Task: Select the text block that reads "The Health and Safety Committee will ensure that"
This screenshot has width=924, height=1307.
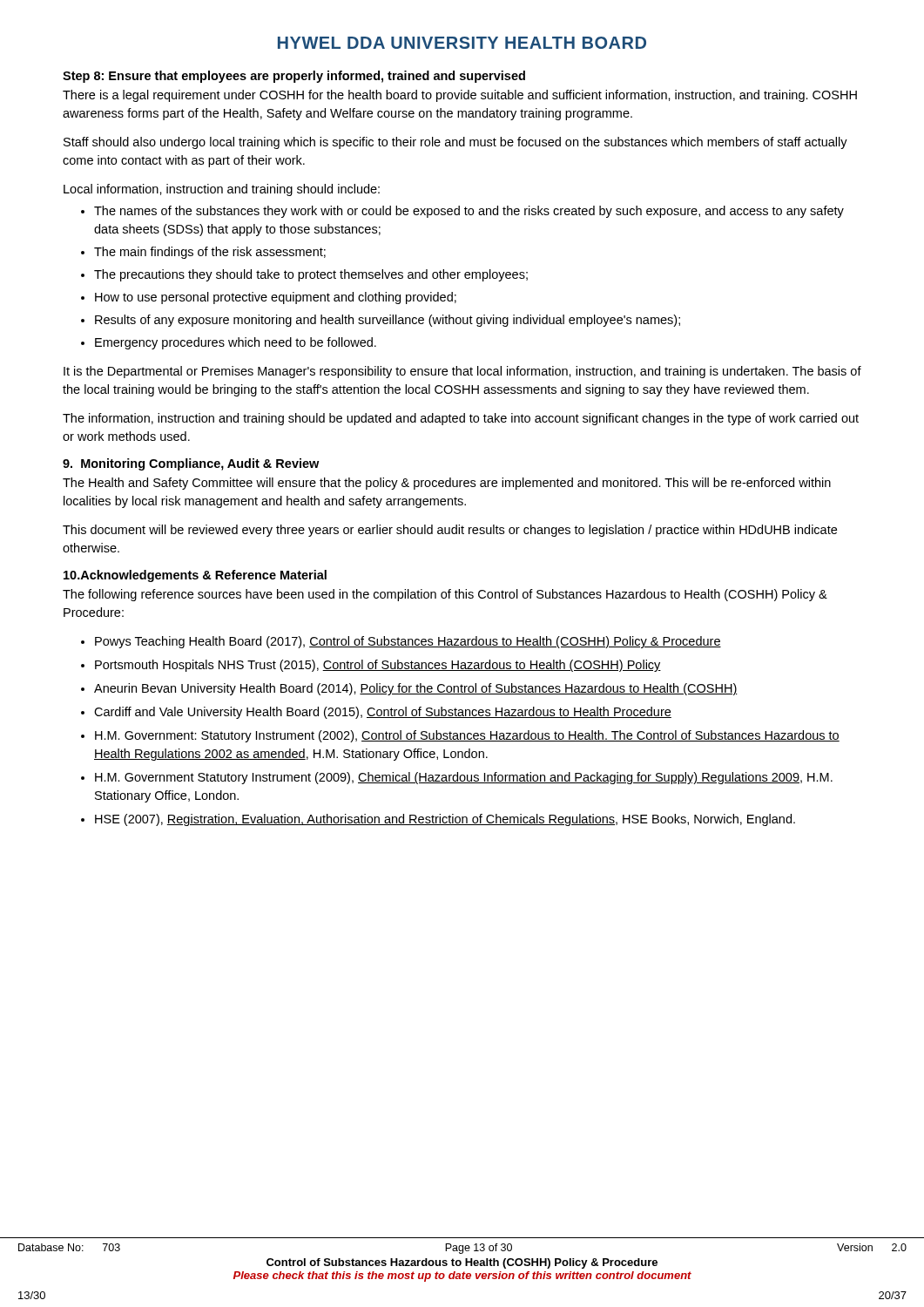Action: (447, 492)
